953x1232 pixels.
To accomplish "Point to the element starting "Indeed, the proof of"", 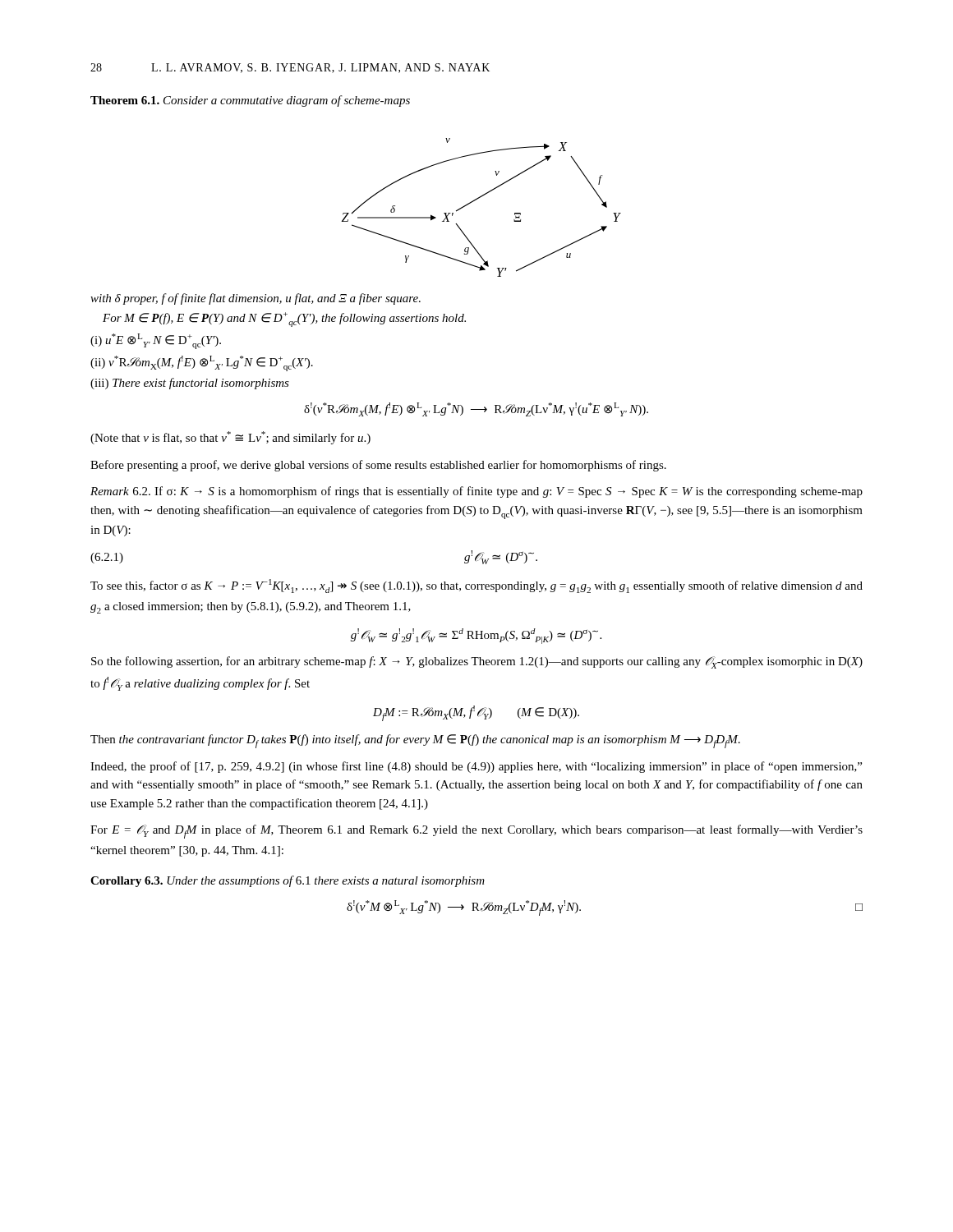I will [476, 785].
